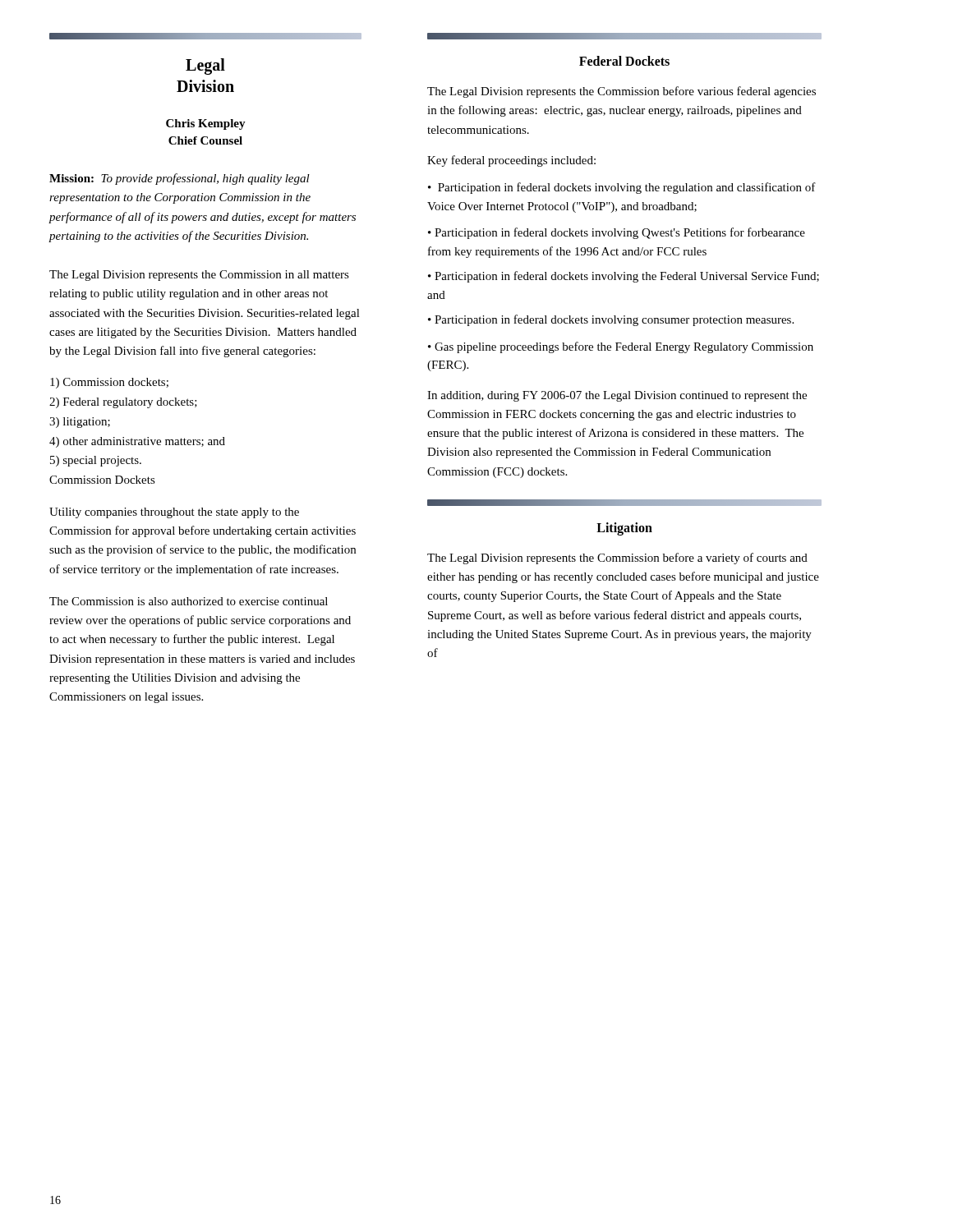Click on the list item that says "4) other administrative matters; and"
This screenshot has width=953, height=1232.
coord(137,441)
